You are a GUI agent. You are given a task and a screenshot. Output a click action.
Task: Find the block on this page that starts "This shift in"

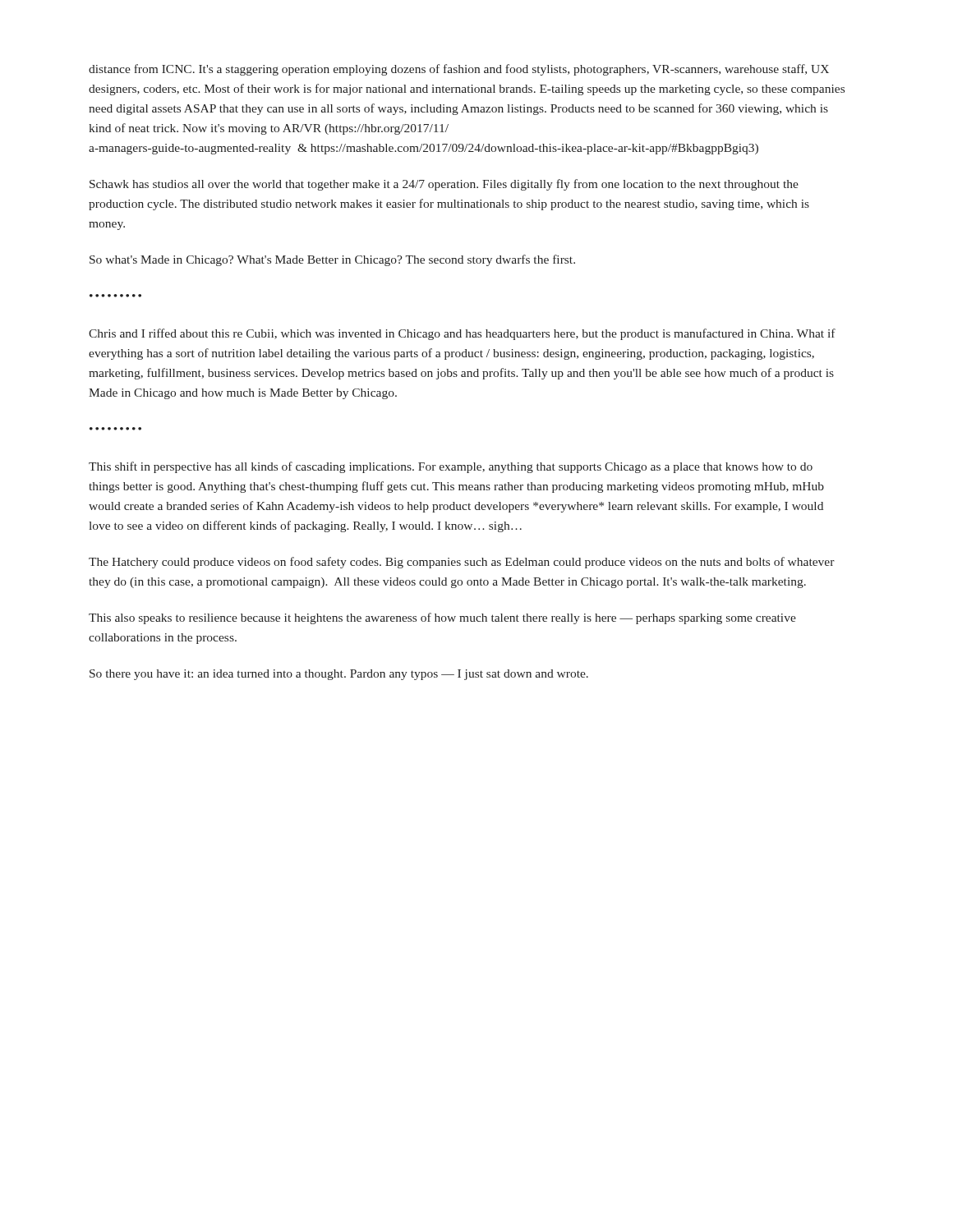pyautogui.click(x=456, y=496)
